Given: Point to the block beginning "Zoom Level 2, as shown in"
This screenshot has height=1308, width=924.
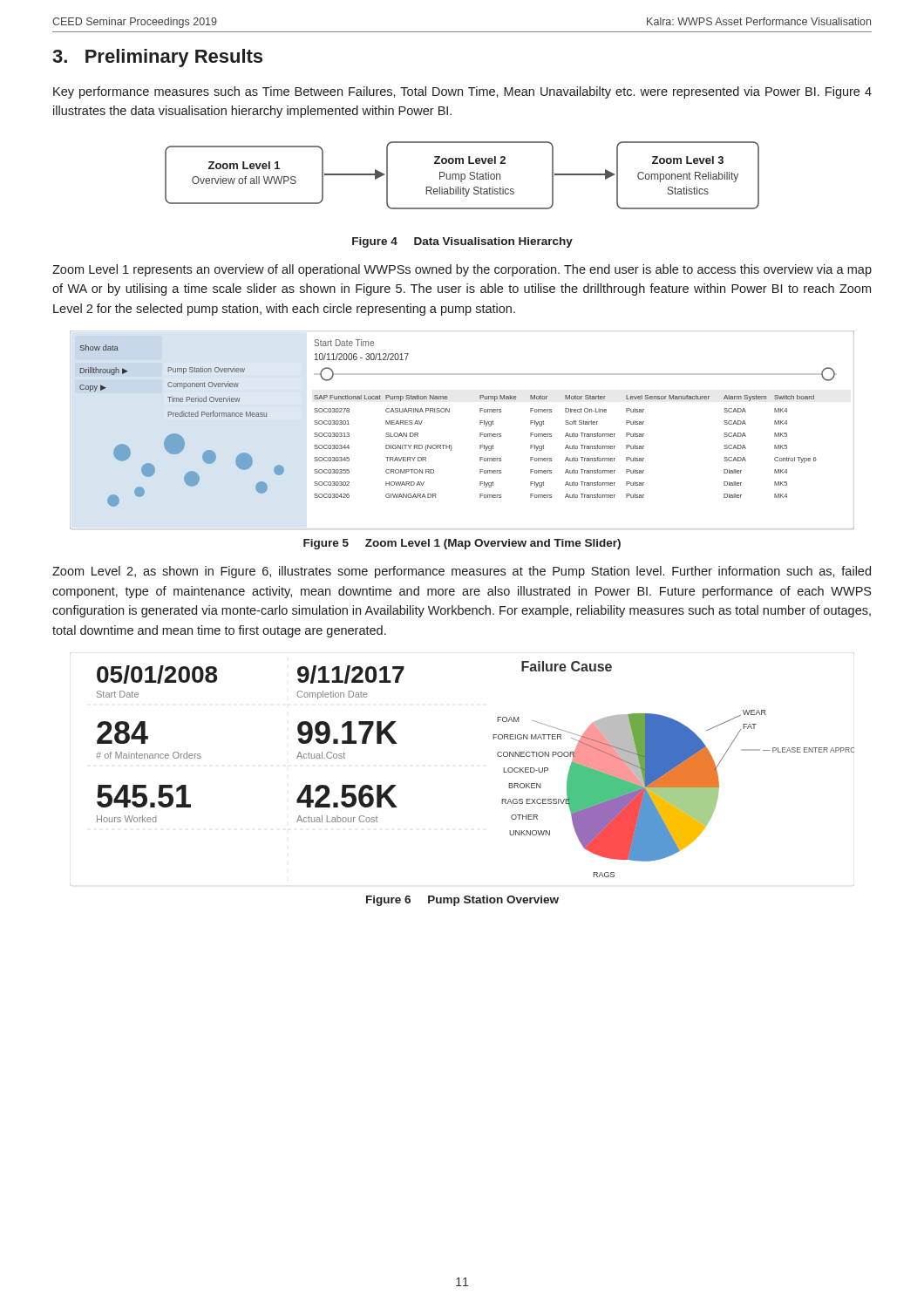Looking at the screenshot, I should (x=462, y=601).
